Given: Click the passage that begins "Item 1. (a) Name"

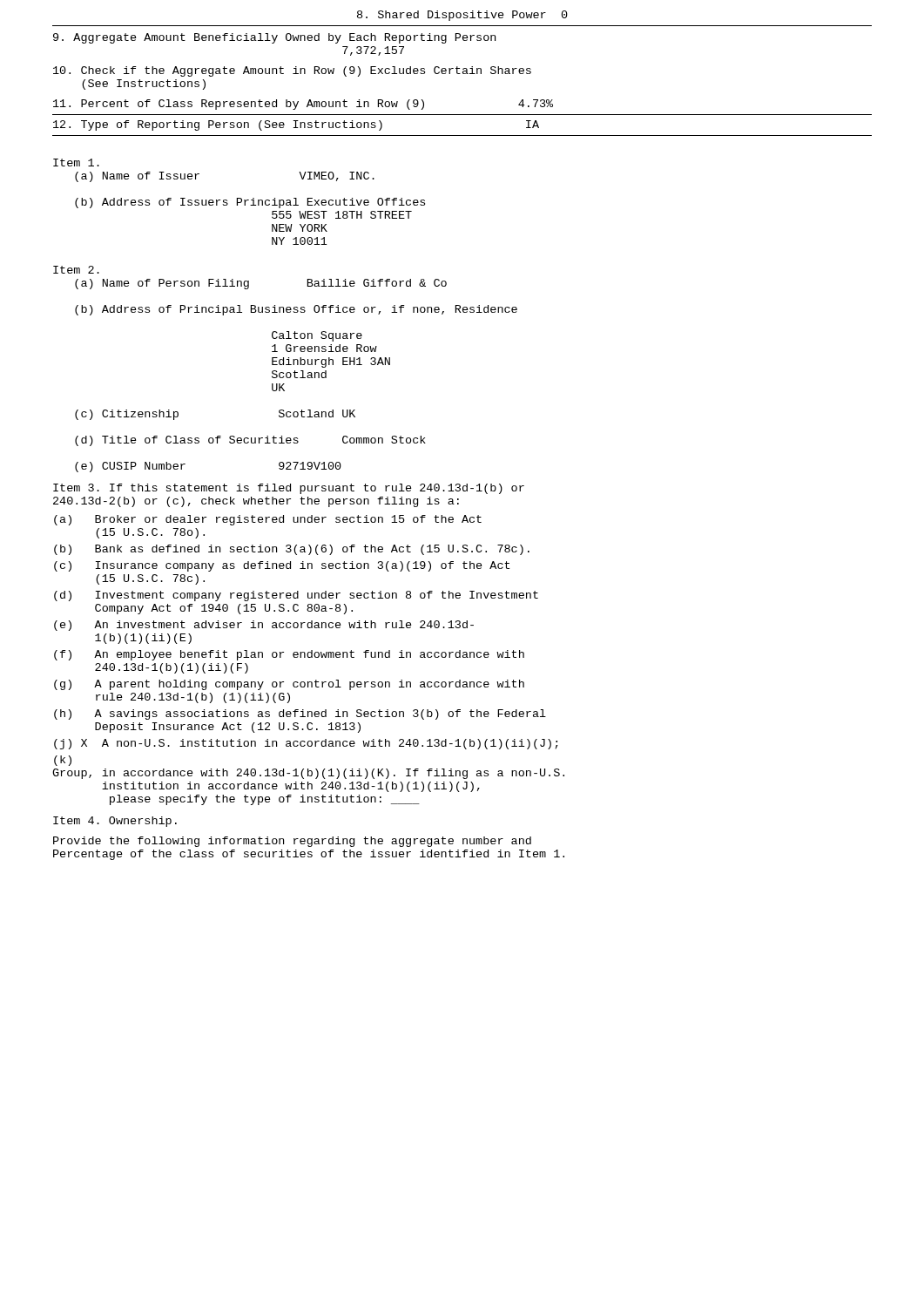Looking at the screenshot, I should pos(76,163).
